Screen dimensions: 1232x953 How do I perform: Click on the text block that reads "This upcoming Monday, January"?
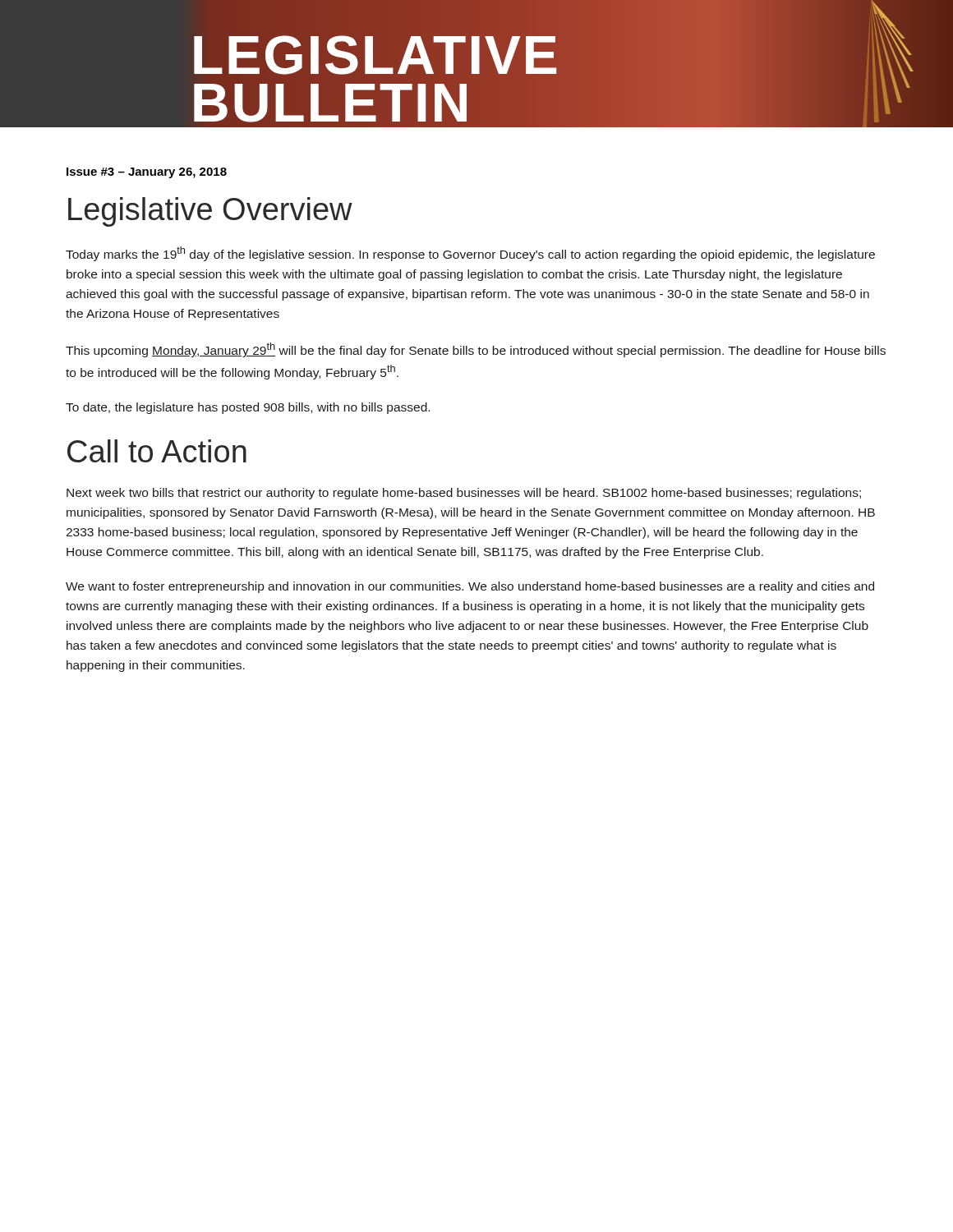(x=476, y=361)
